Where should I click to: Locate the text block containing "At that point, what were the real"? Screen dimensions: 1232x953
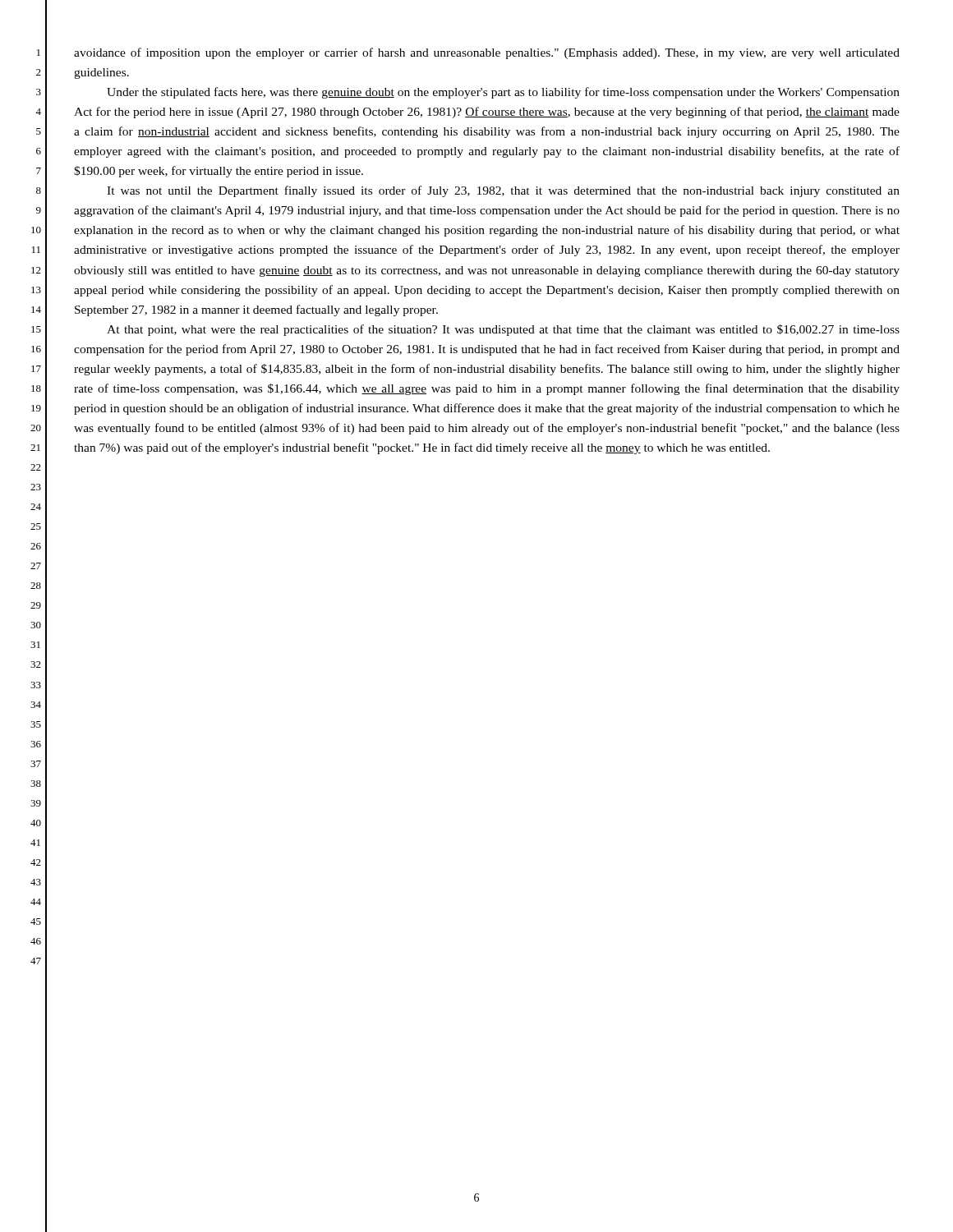pos(487,388)
